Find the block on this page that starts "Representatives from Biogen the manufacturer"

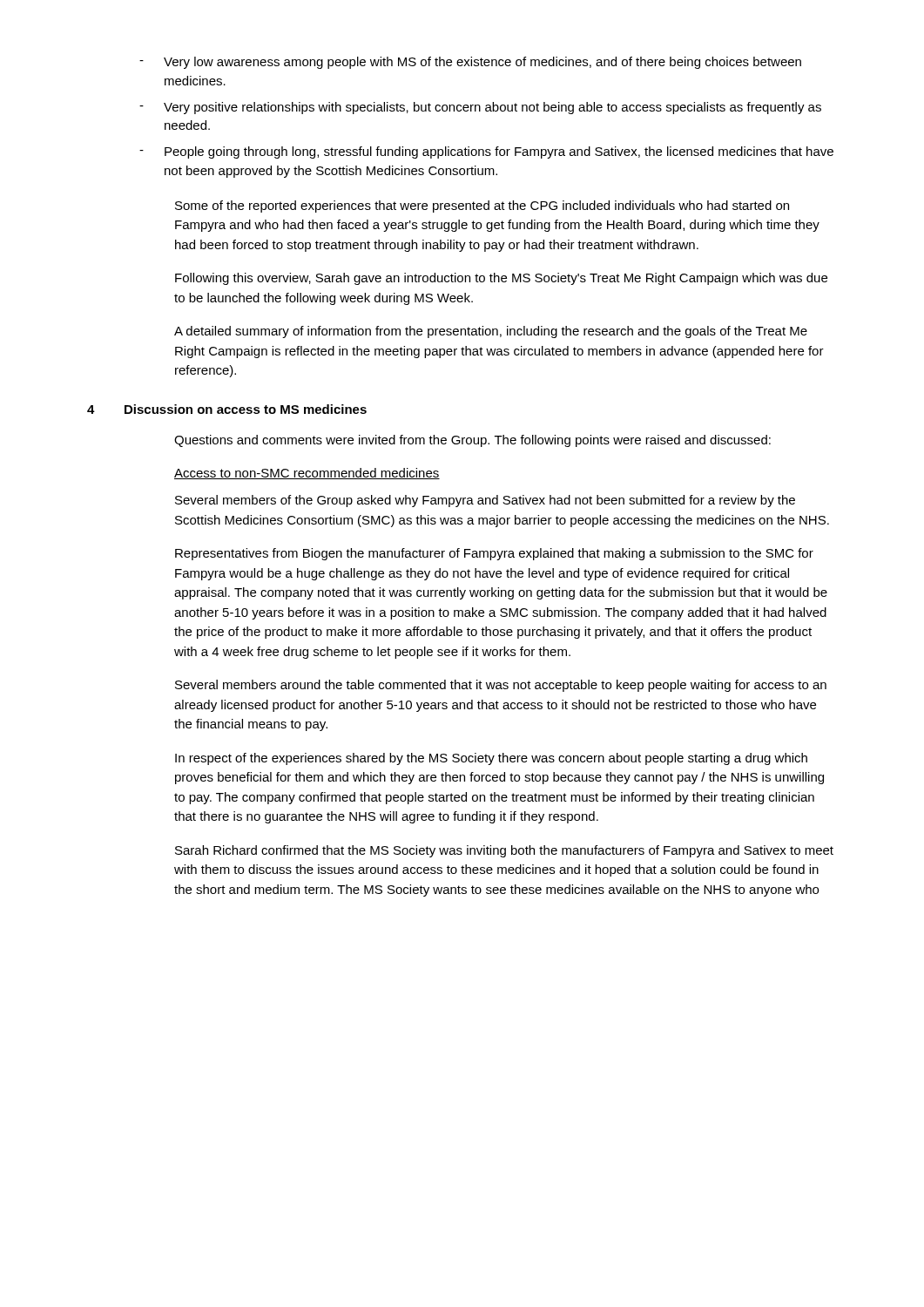click(x=501, y=602)
